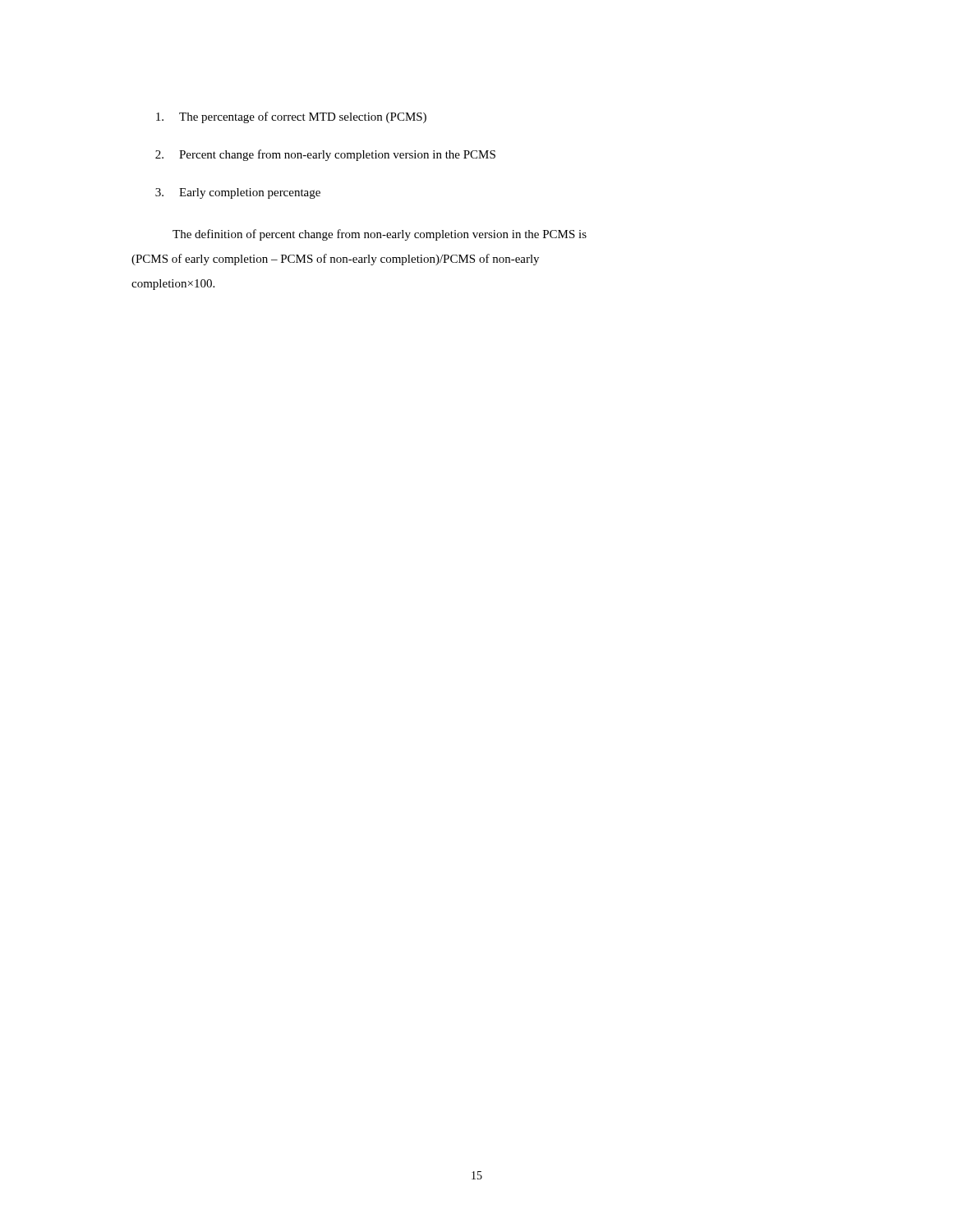Locate the list item that reads "3. Early completion percentage"
Screen dimensions: 1232x953
pyautogui.click(x=238, y=193)
